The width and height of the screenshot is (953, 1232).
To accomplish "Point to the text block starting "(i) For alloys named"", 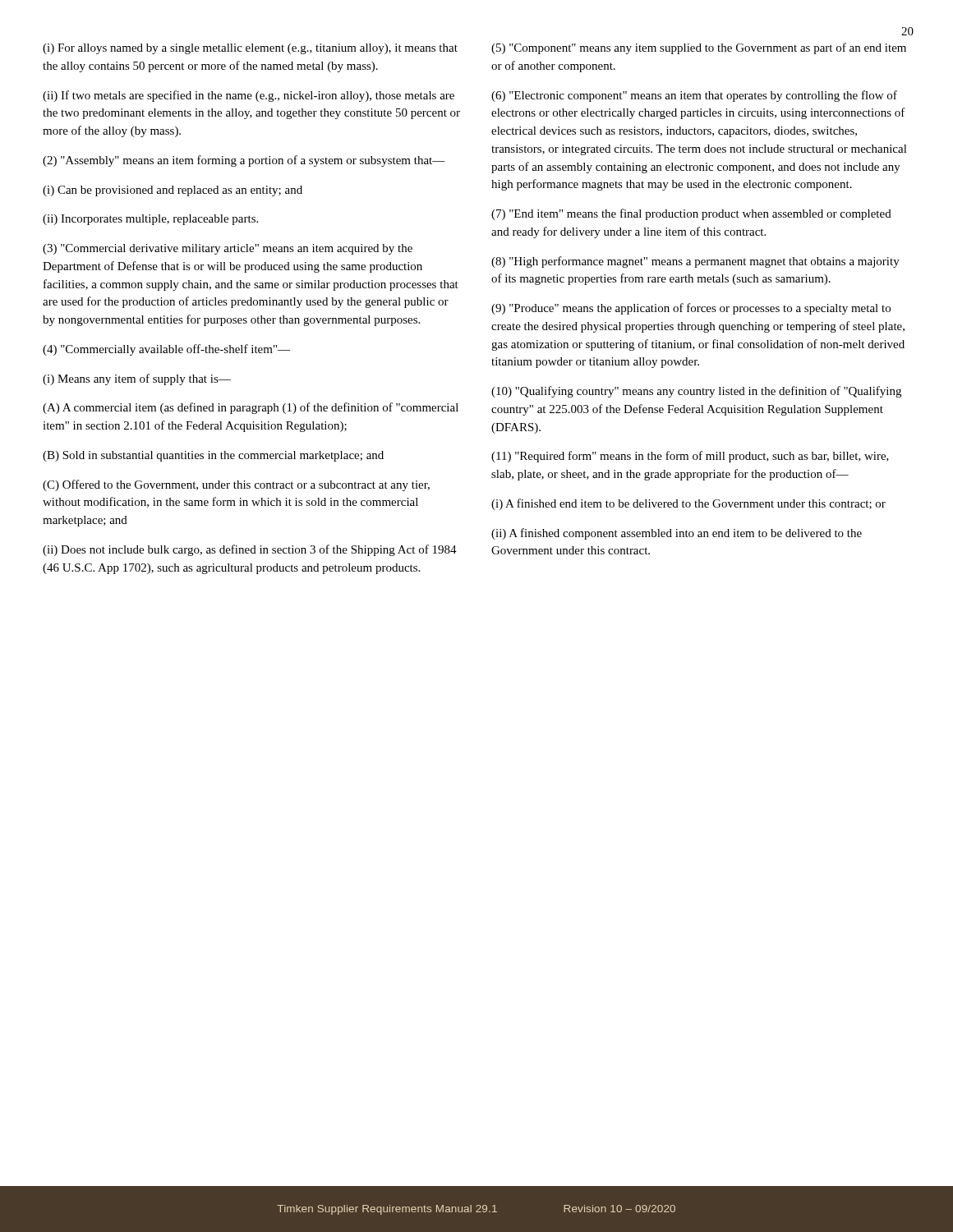I will (x=250, y=57).
